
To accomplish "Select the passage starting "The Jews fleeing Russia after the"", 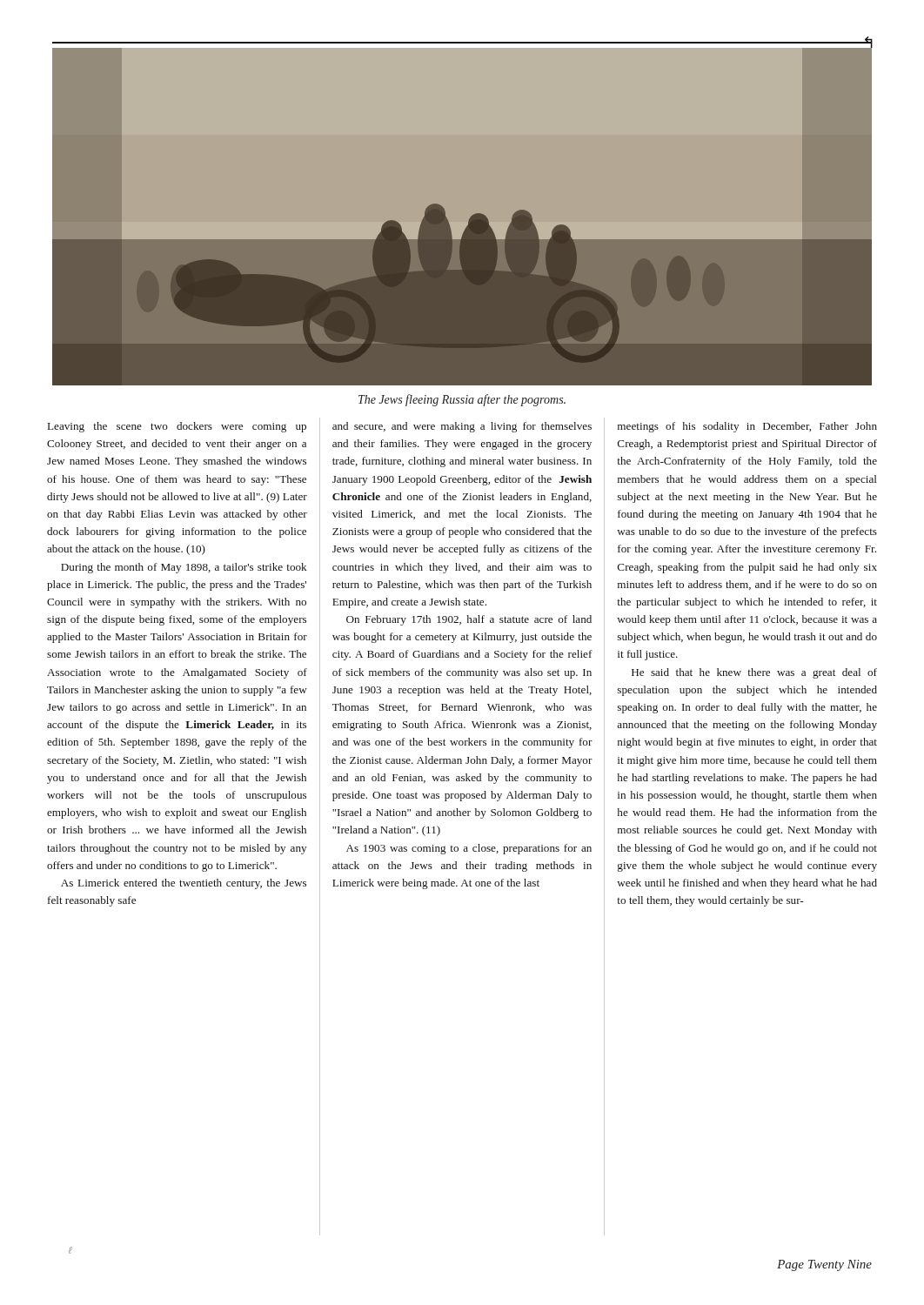I will [x=462, y=400].
